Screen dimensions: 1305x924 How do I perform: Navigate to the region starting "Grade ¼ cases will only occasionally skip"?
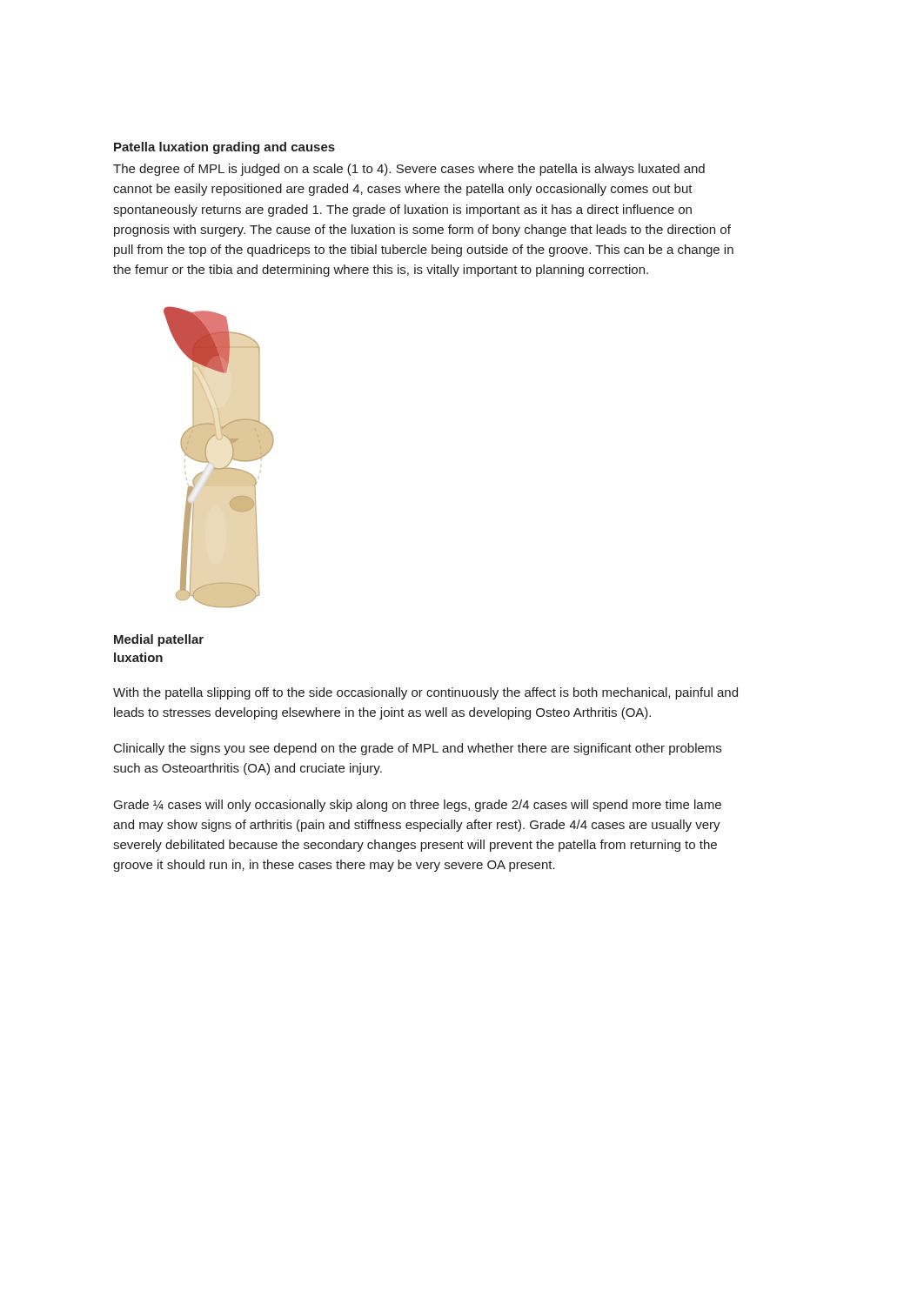pos(417,834)
